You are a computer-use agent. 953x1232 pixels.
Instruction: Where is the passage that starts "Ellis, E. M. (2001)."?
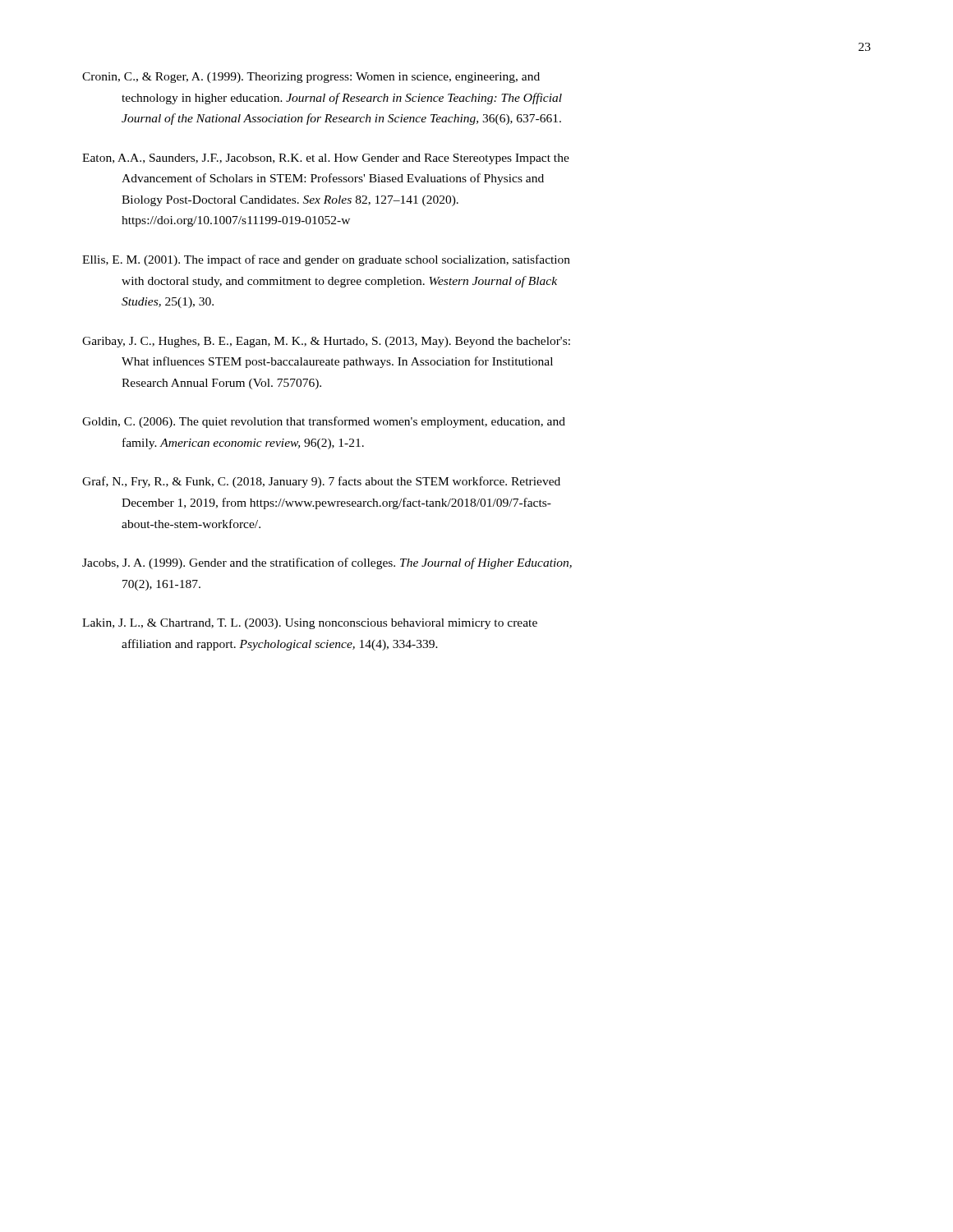[476, 282]
